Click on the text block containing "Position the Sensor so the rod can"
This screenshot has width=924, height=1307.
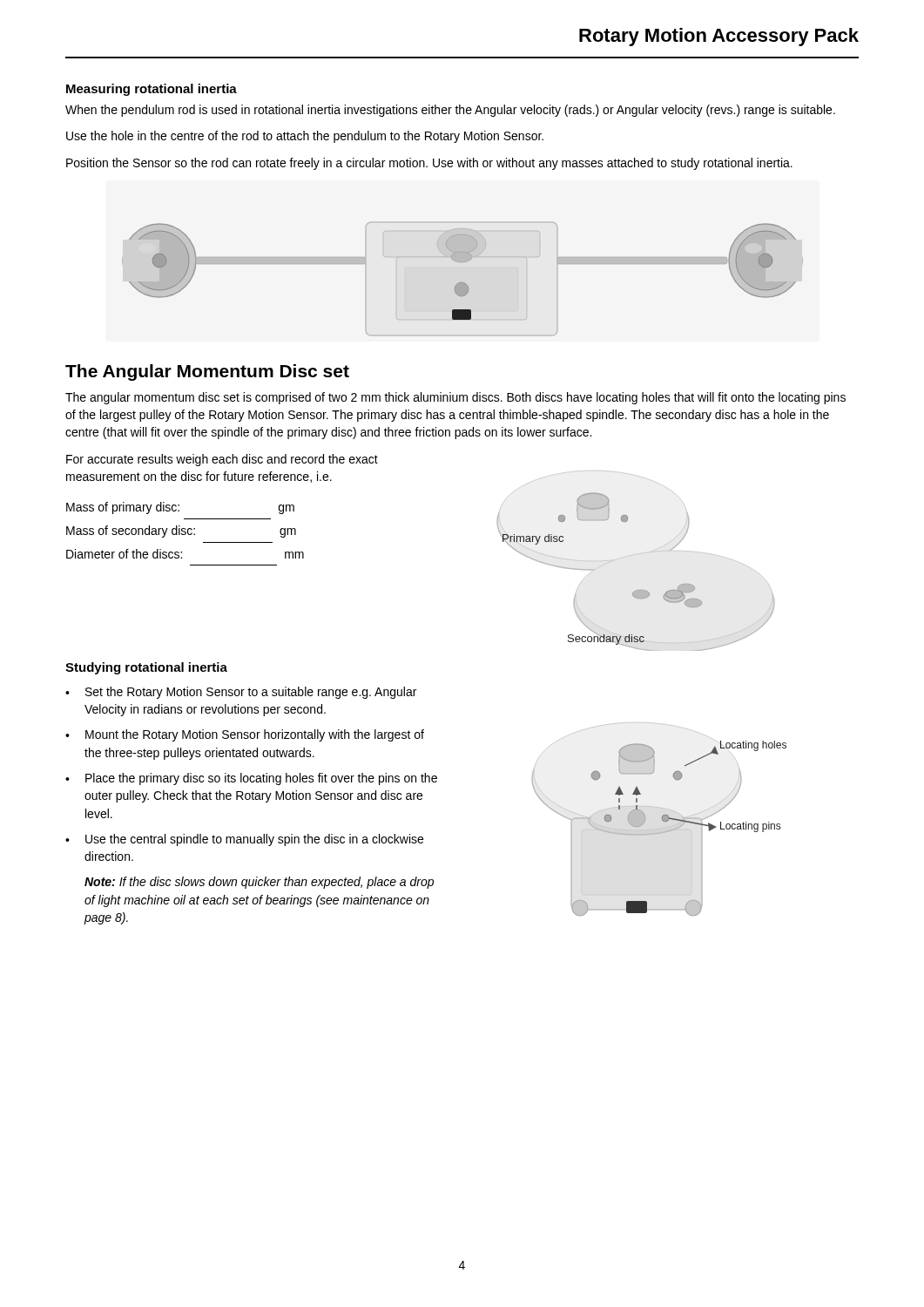429,163
